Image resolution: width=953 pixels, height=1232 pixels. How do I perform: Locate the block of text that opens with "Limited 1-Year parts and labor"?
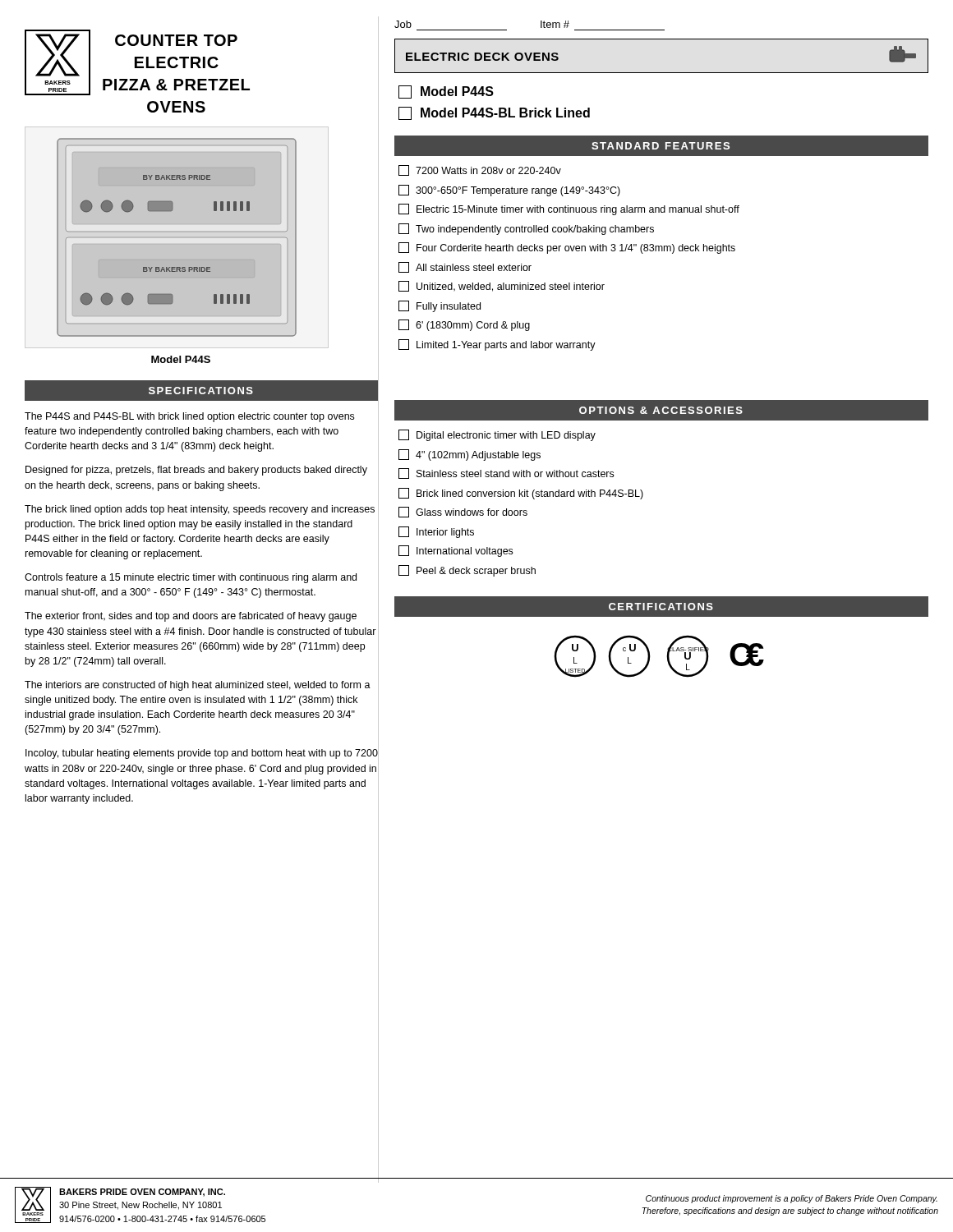click(x=497, y=345)
